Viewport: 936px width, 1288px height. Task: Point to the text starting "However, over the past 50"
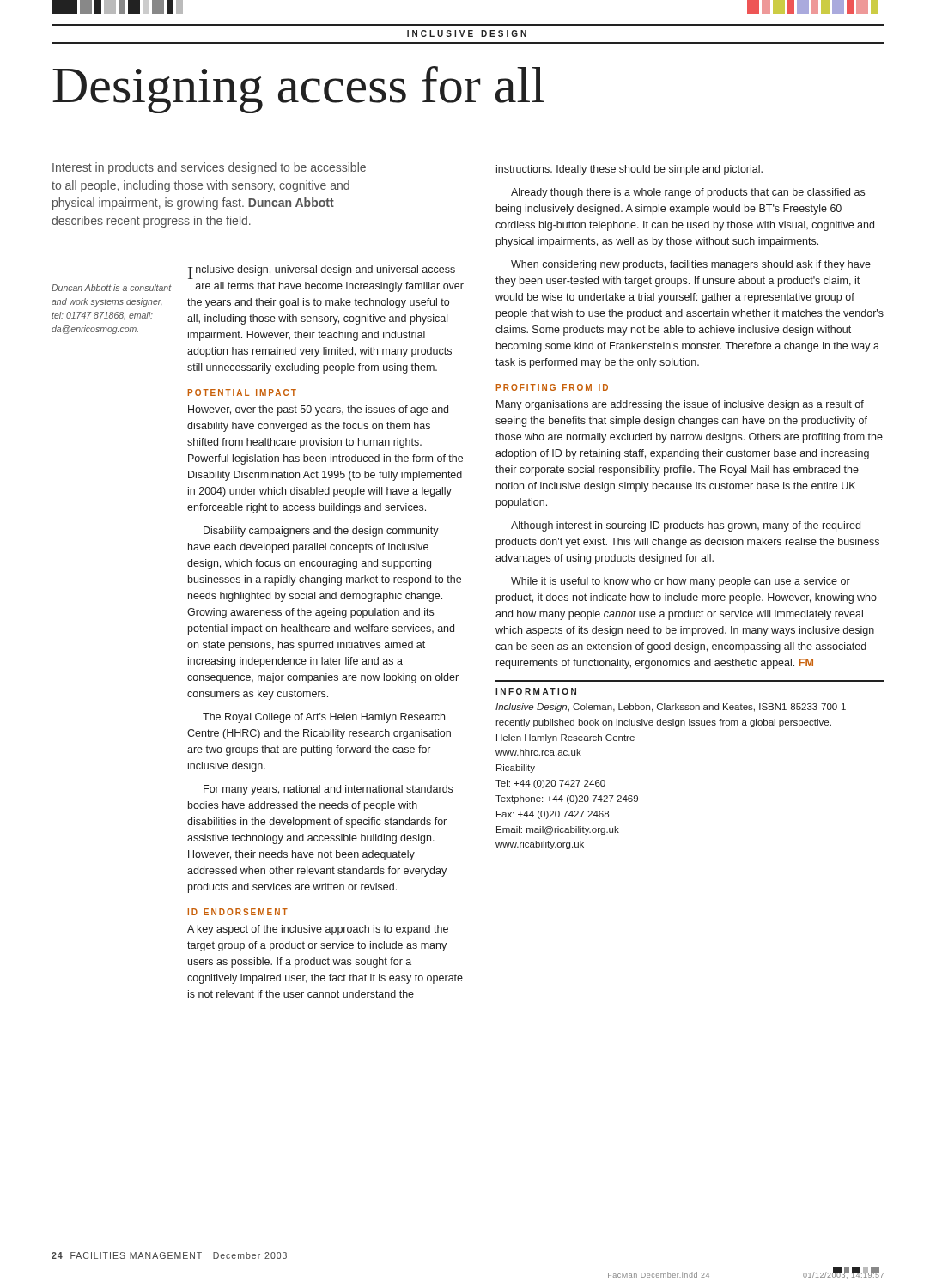pos(325,649)
